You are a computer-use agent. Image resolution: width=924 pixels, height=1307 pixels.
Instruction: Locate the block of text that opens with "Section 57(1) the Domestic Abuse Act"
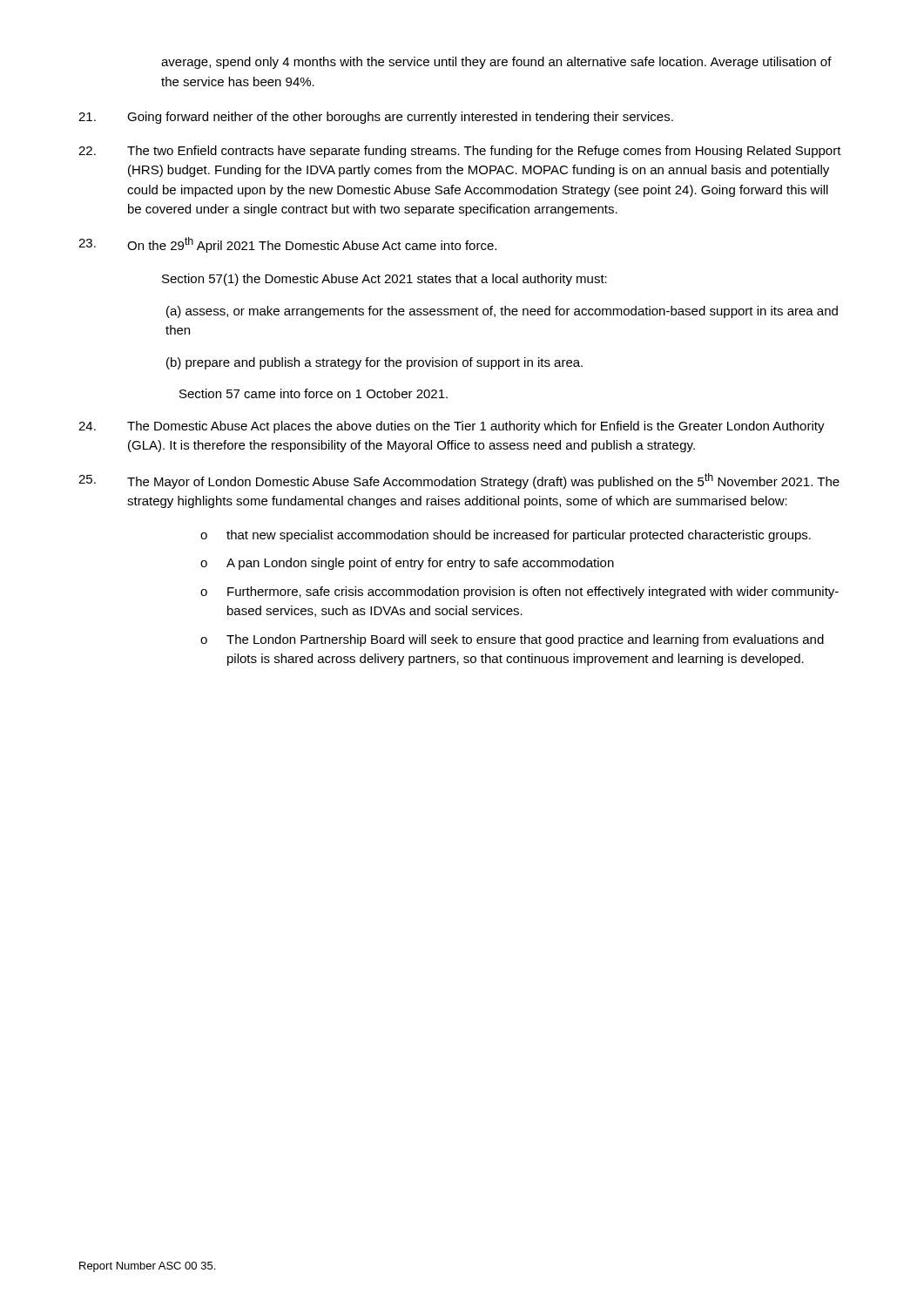point(384,278)
